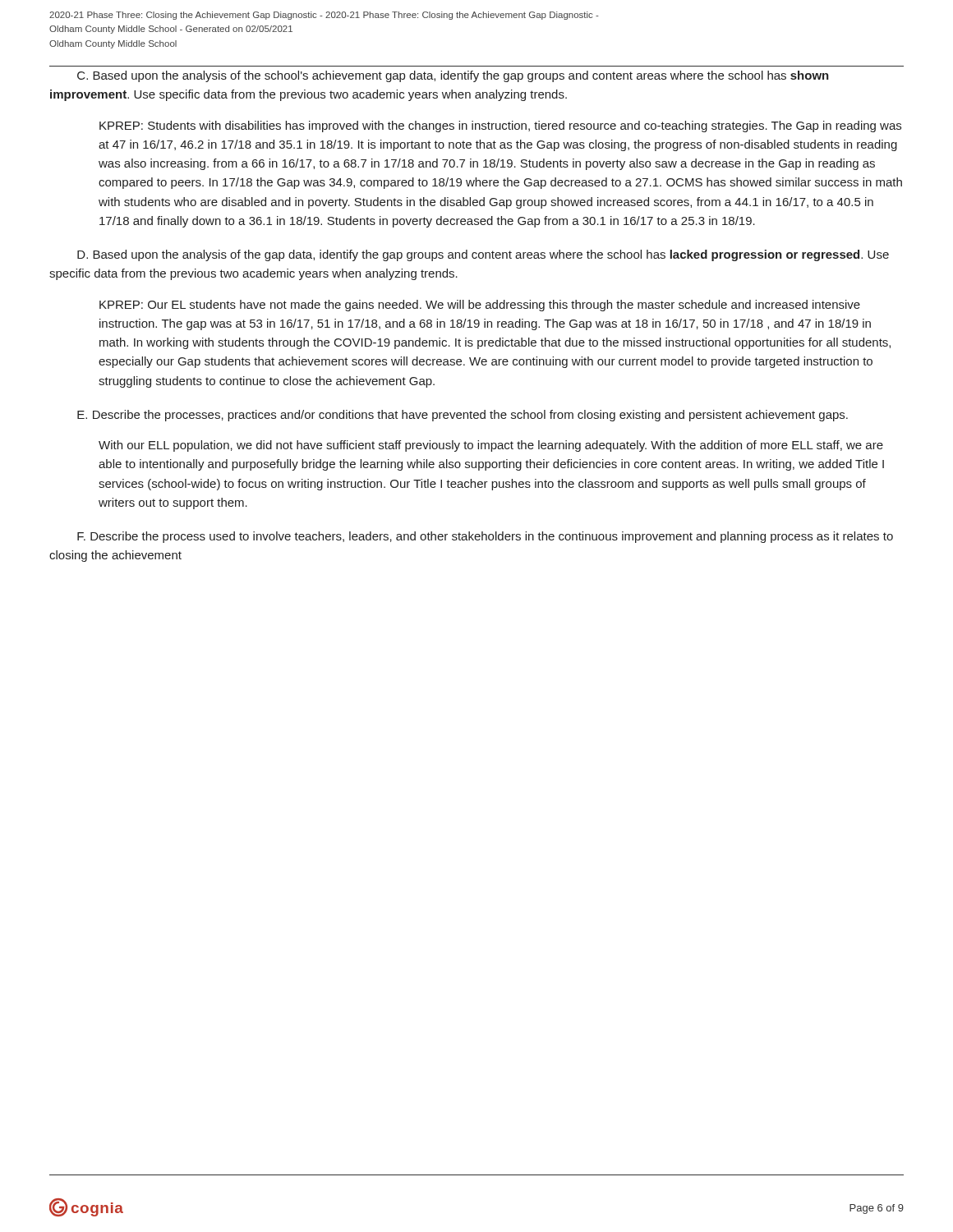
Task: Locate the text starting "F. Describe the process used to"
Action: pyautogui.click(x=471, y=545)
